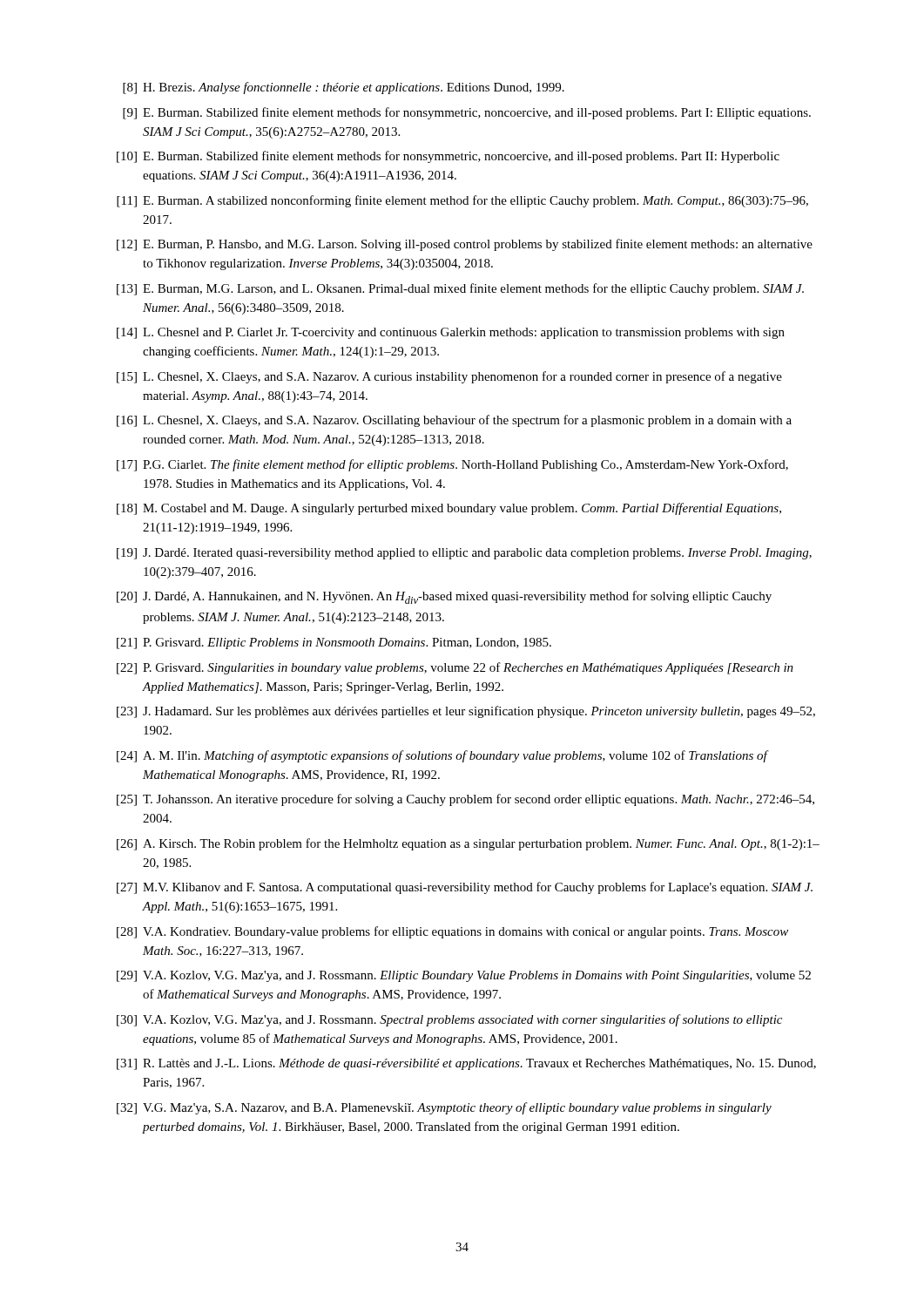Navigate to the text block starting "[29] V.A. Kozlov, V.G. Maz'ya, and J. Rossmann."
Screen dimensions: 1307x924
[462, 986]
